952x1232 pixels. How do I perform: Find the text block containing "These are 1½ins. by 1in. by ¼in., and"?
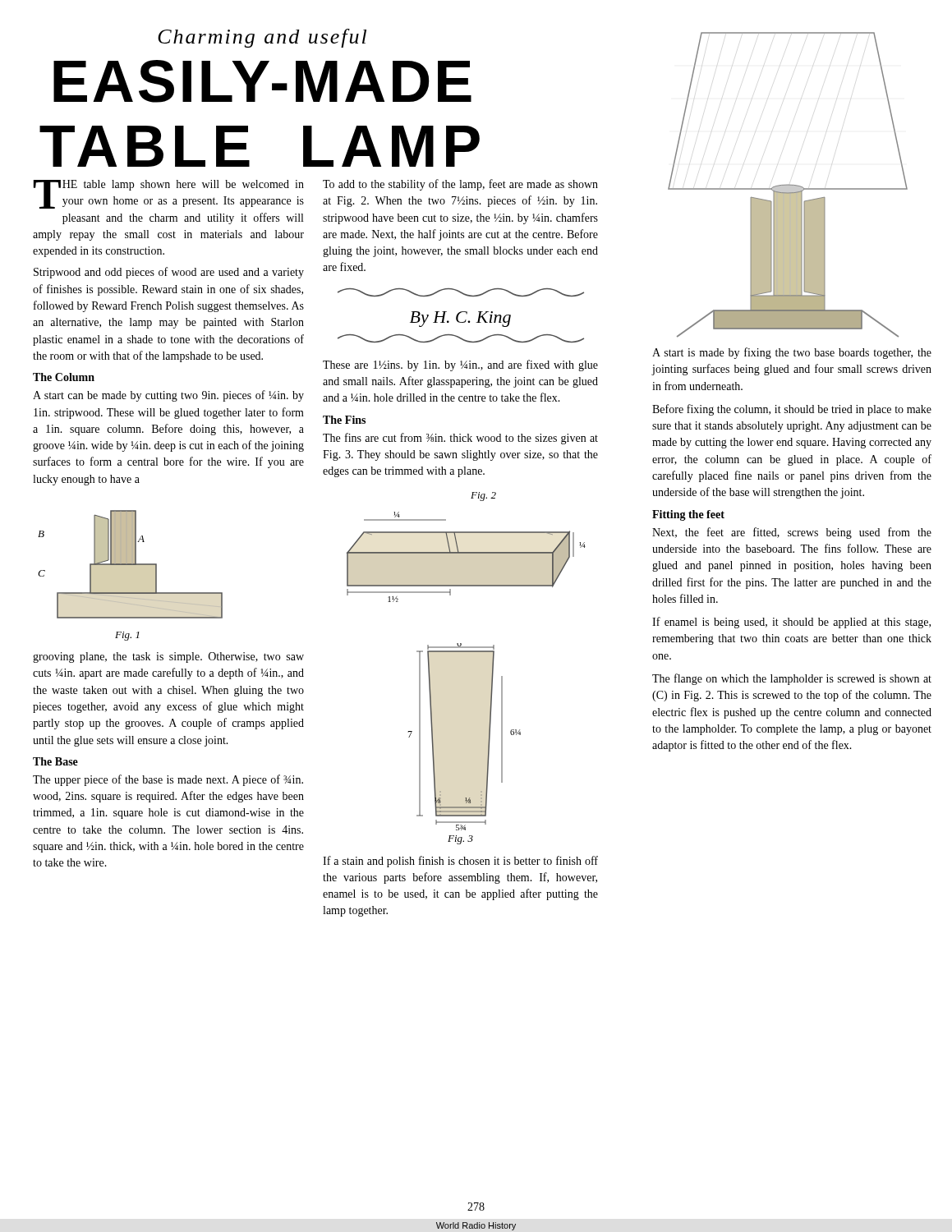click(x=460, y=382)
